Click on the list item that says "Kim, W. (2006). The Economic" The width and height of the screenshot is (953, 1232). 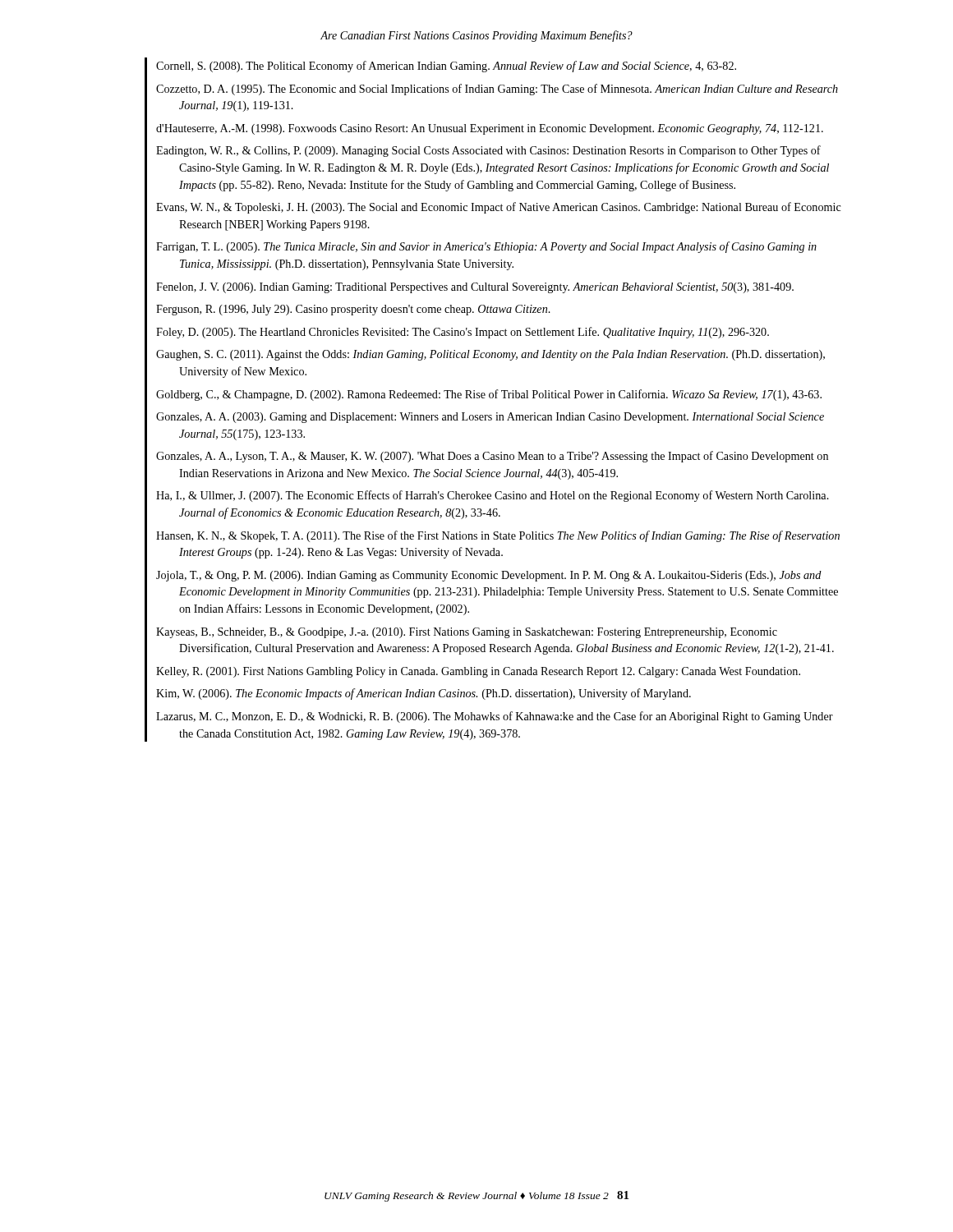point(424,694)
